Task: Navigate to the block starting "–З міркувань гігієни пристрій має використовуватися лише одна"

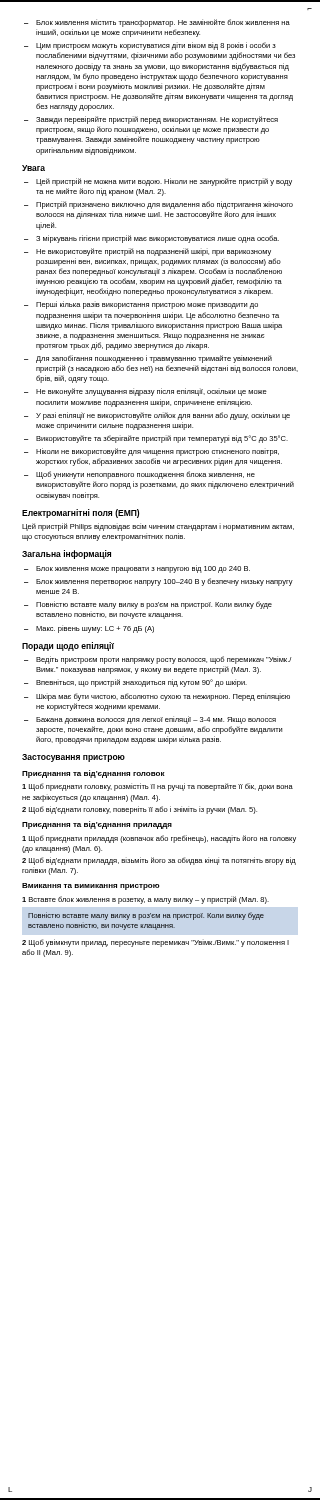Action: pos(152,239)
